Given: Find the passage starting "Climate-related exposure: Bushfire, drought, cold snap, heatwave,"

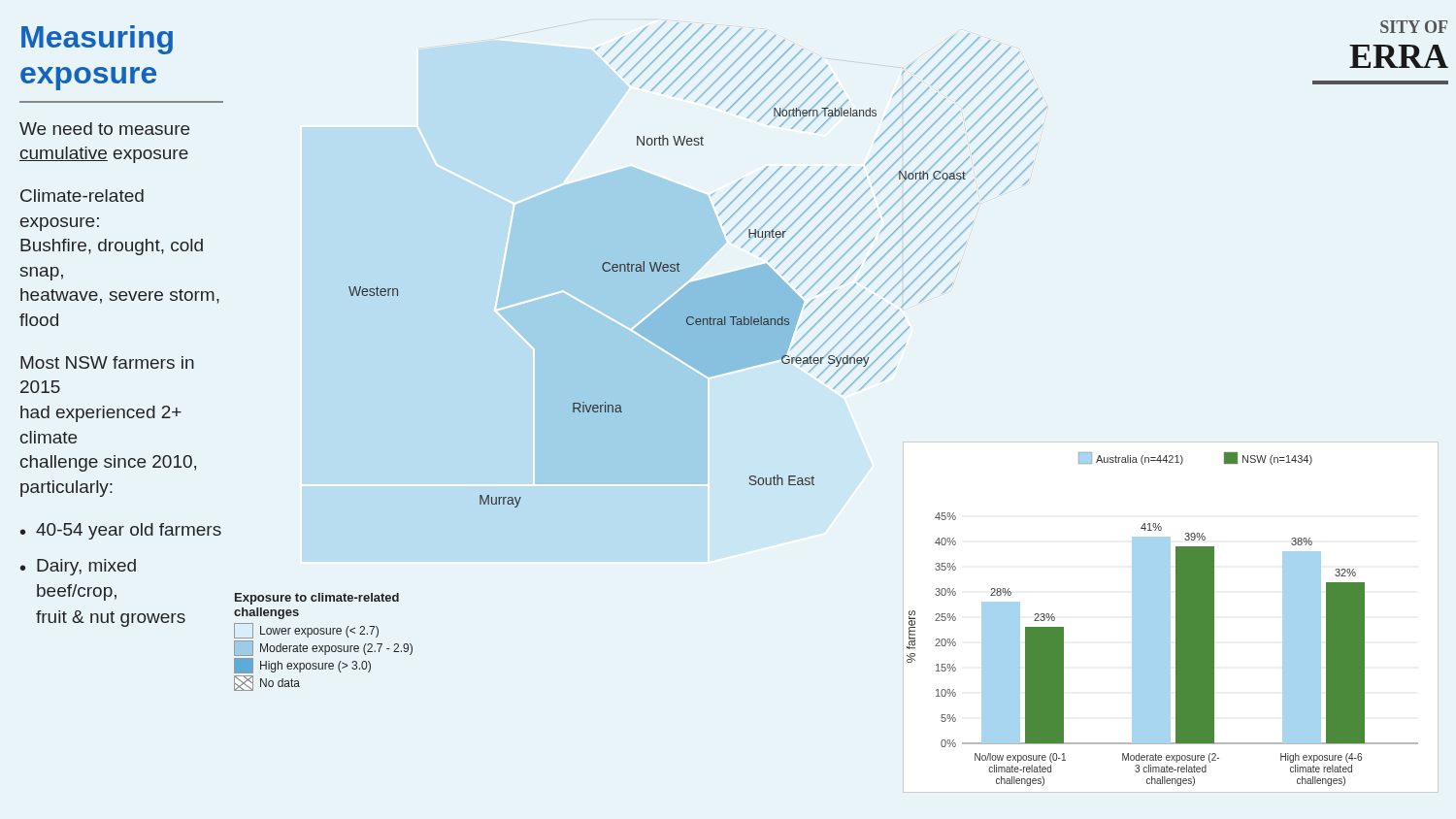Looking at the screenshot, I should coord(120,258).
